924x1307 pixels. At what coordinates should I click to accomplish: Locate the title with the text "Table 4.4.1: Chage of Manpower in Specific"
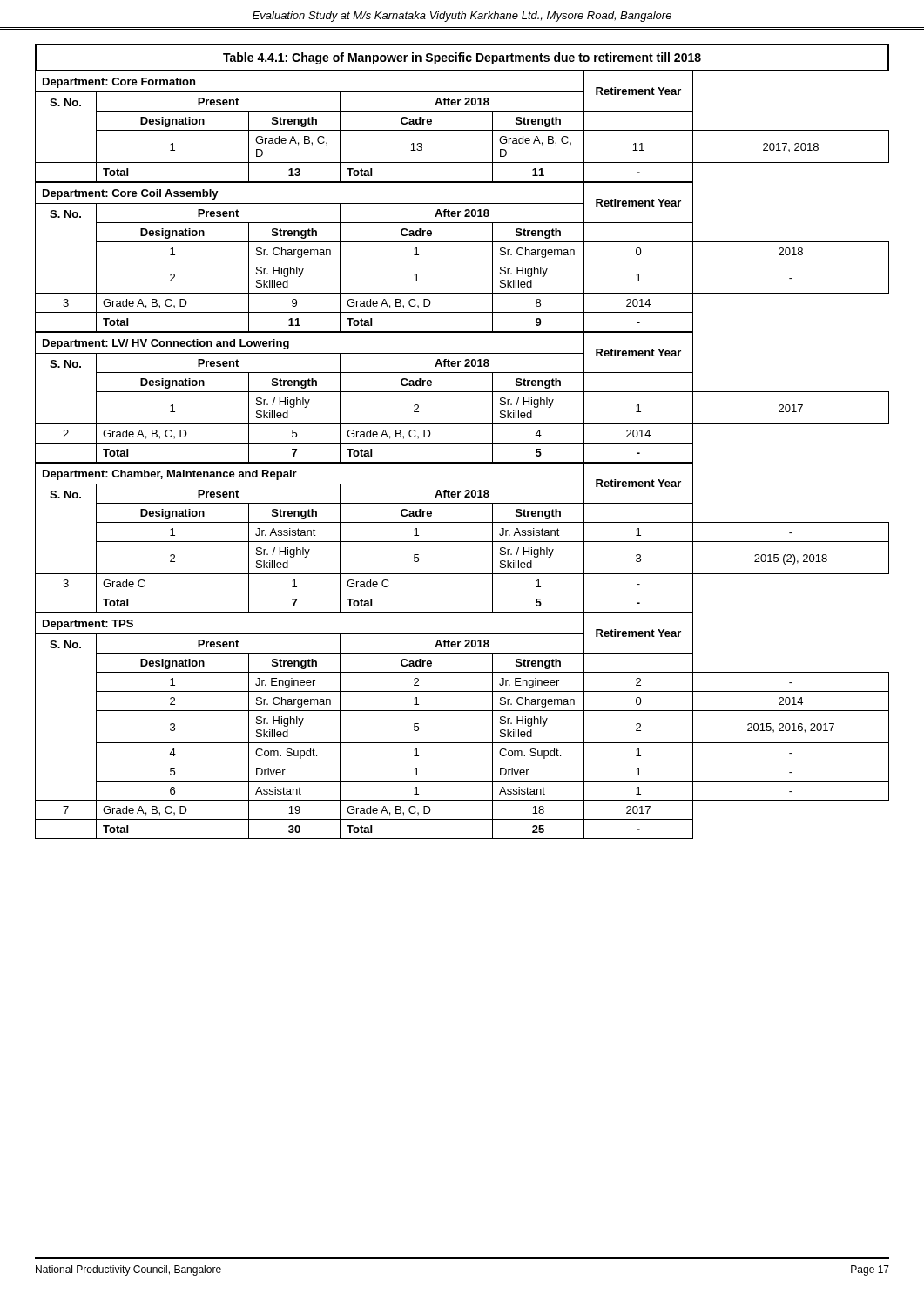point(462,58)
